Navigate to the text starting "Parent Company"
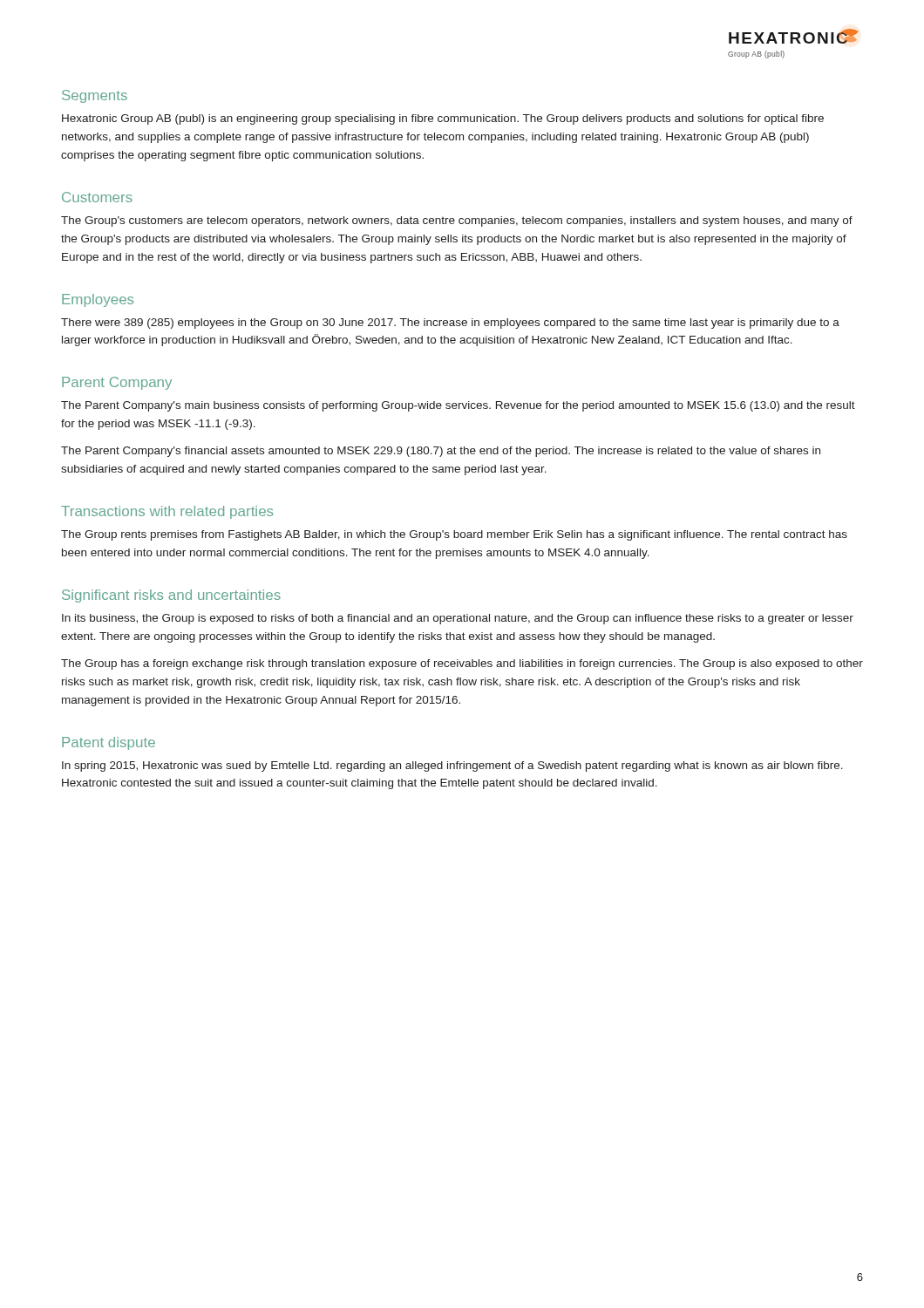Image resolution: width=924 pixels, height=1308 pixels. pyautogui.click(x=117, y=383)
